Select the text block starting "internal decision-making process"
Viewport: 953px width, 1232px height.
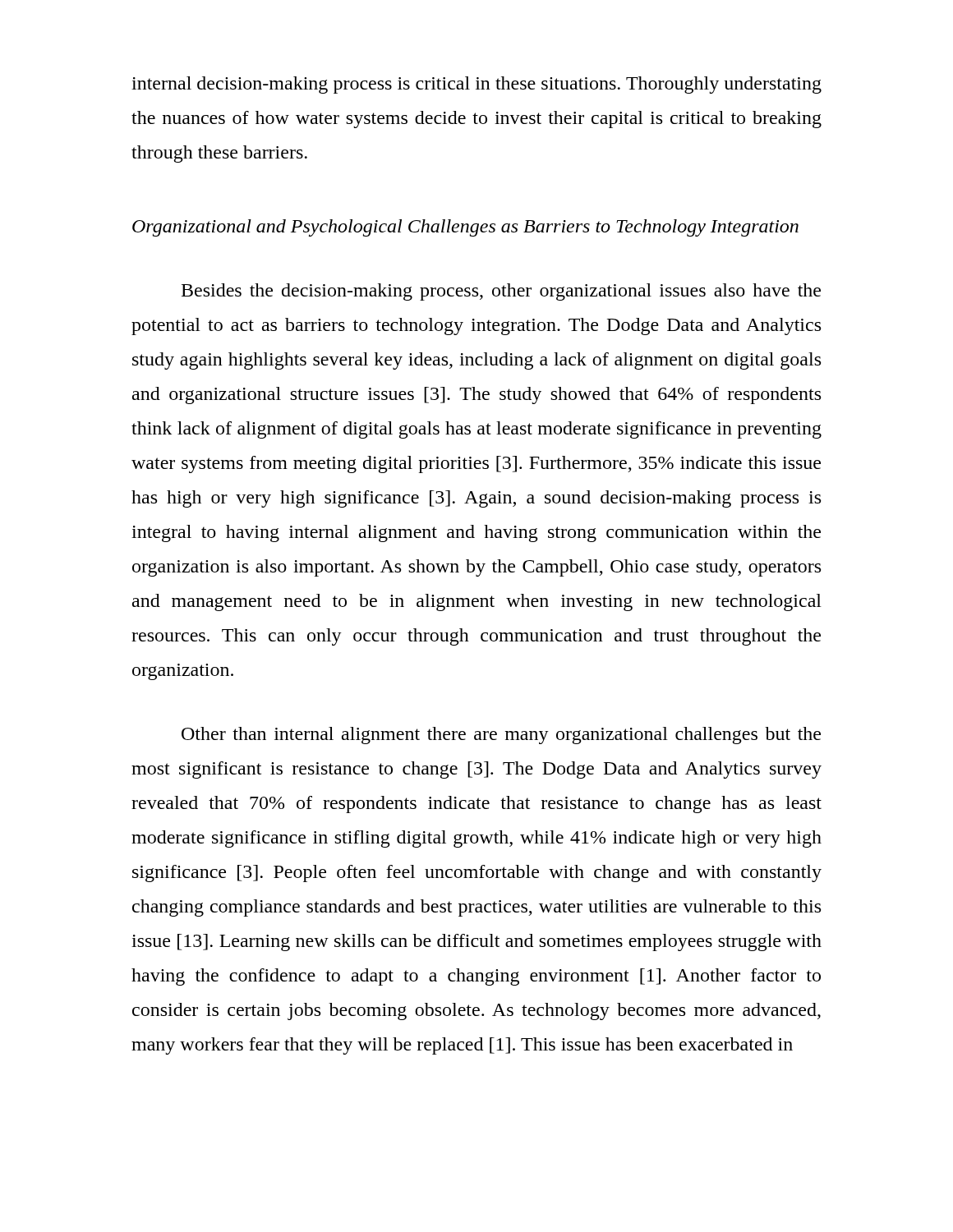click(476, 117)
